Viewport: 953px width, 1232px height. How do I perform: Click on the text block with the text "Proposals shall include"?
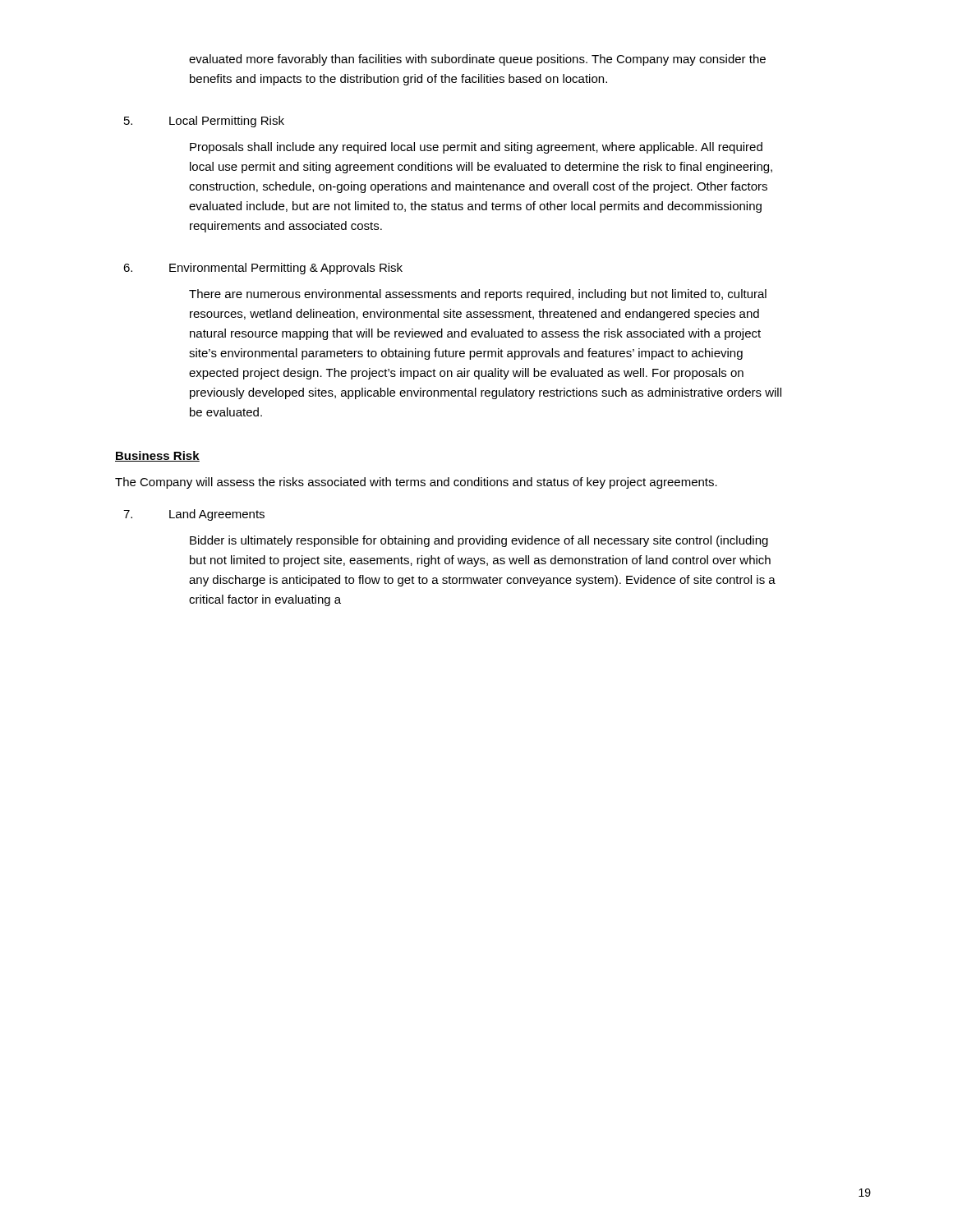point(489,186)
